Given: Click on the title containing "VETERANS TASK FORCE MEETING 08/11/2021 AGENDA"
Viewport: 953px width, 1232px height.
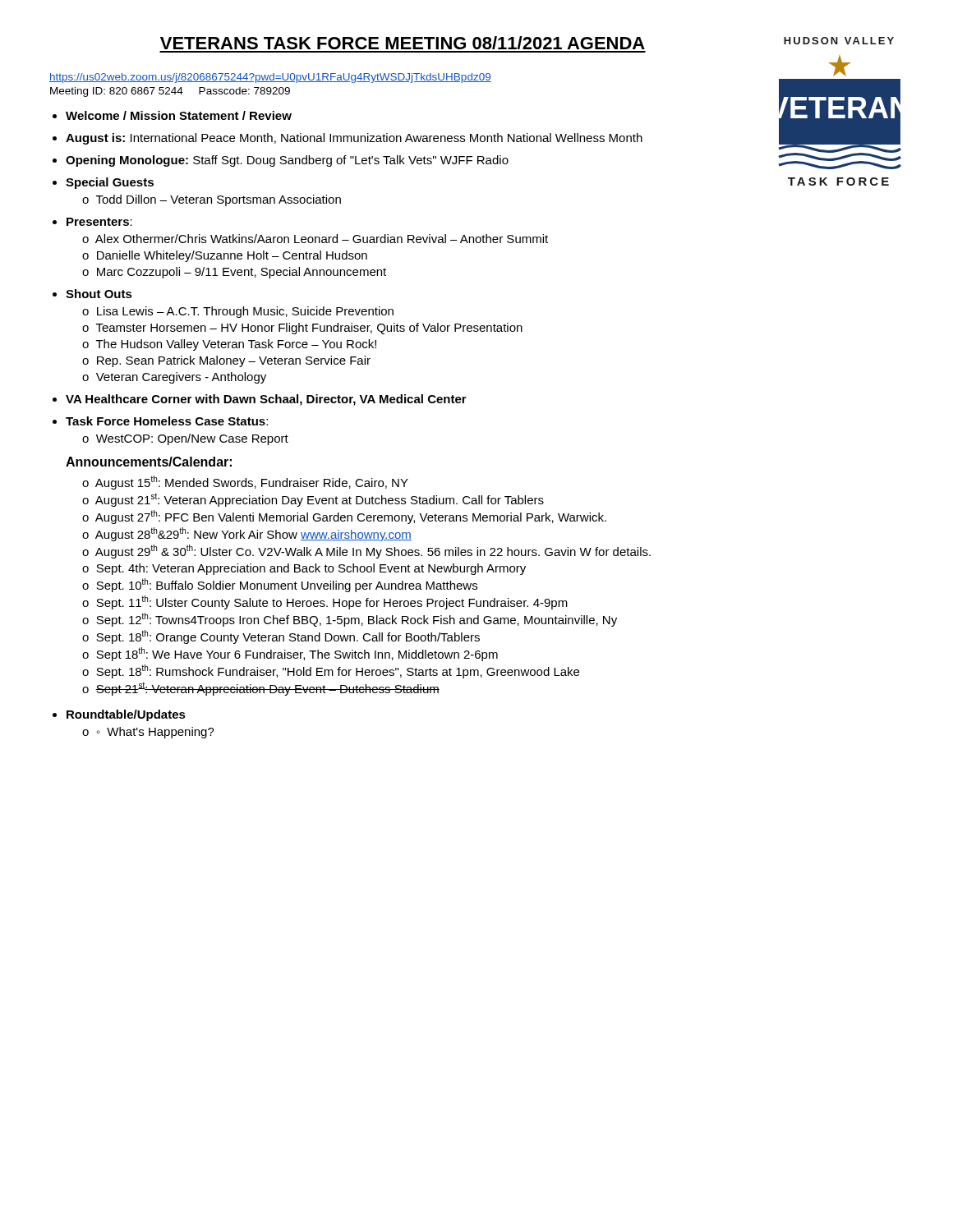Looking at the screenshot, I should [x=403, y=43].
